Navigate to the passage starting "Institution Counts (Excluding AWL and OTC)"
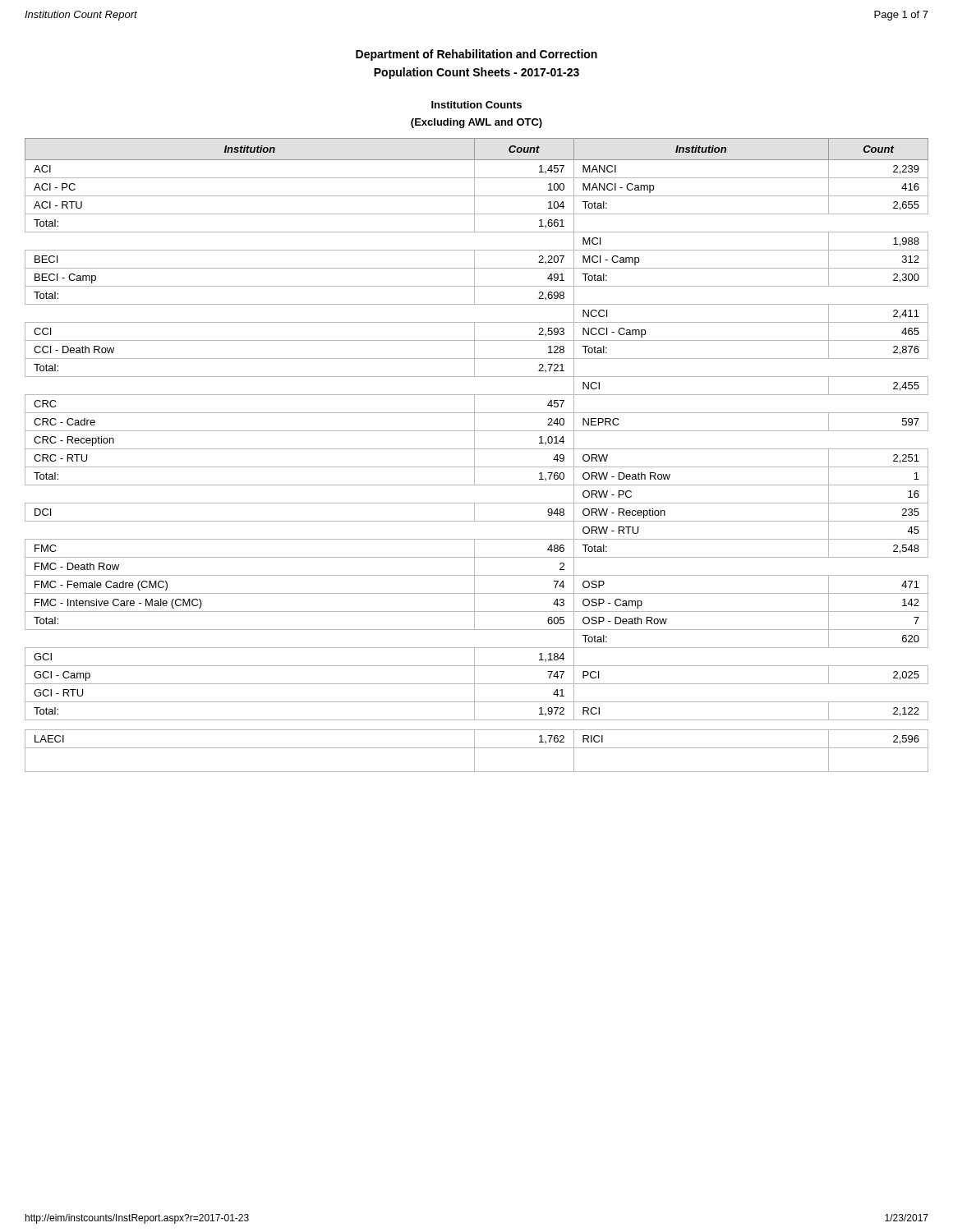 [x=476, y=114]
